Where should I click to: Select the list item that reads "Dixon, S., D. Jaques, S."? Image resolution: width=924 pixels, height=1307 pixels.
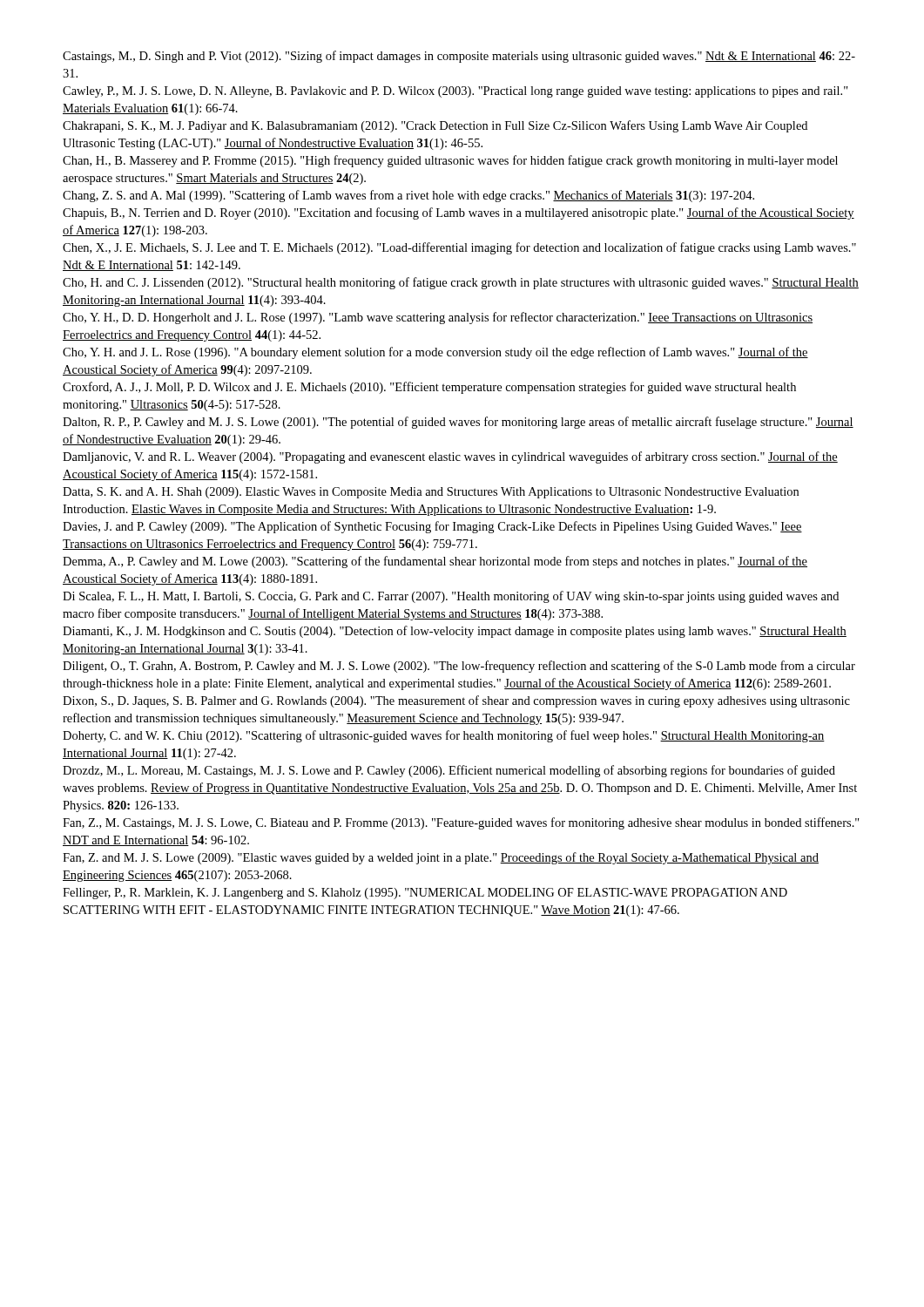(456, 709)
